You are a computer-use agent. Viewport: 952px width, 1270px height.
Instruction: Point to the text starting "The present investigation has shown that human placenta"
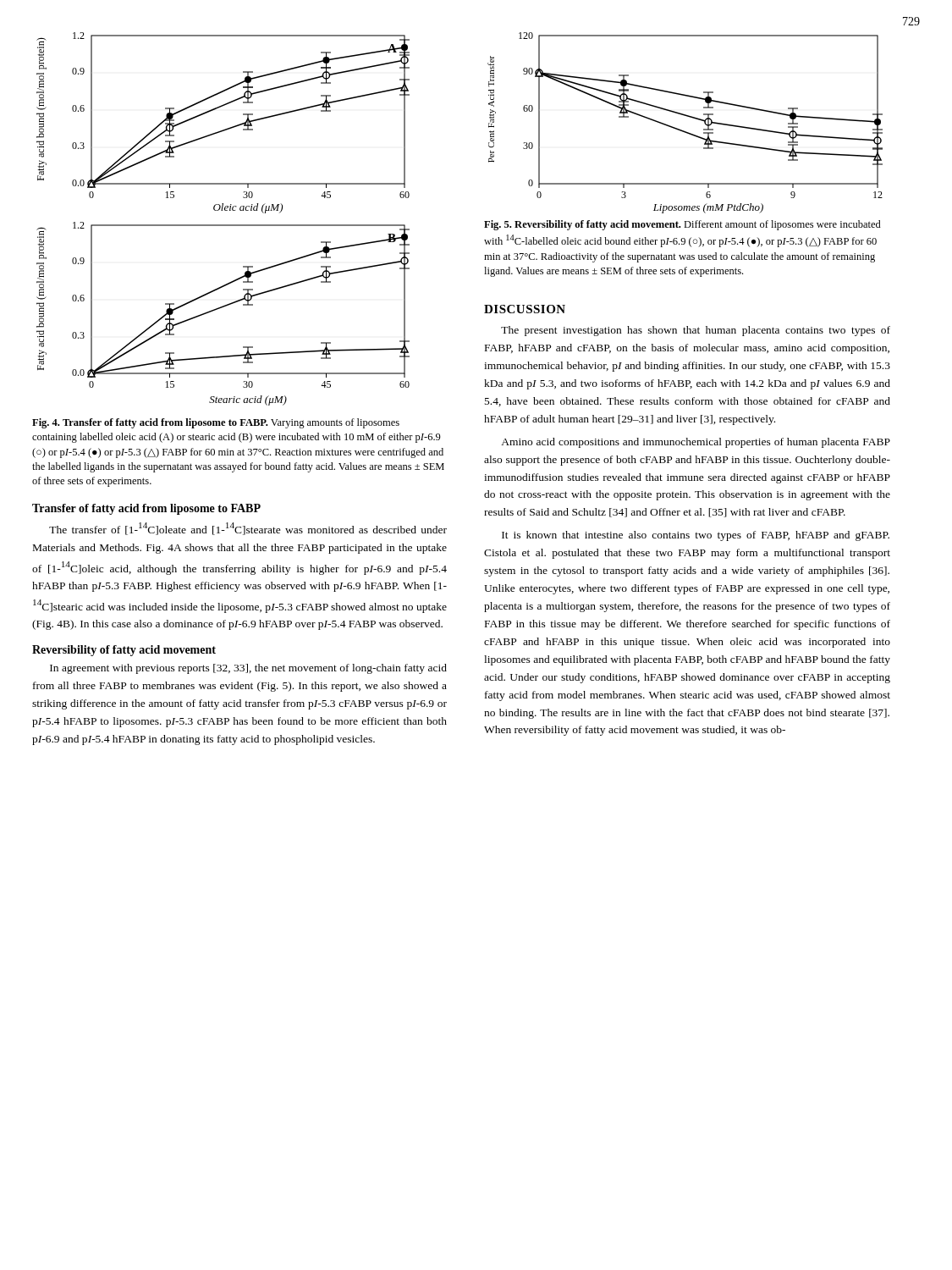pyautogui.click(x=687, y=531)
